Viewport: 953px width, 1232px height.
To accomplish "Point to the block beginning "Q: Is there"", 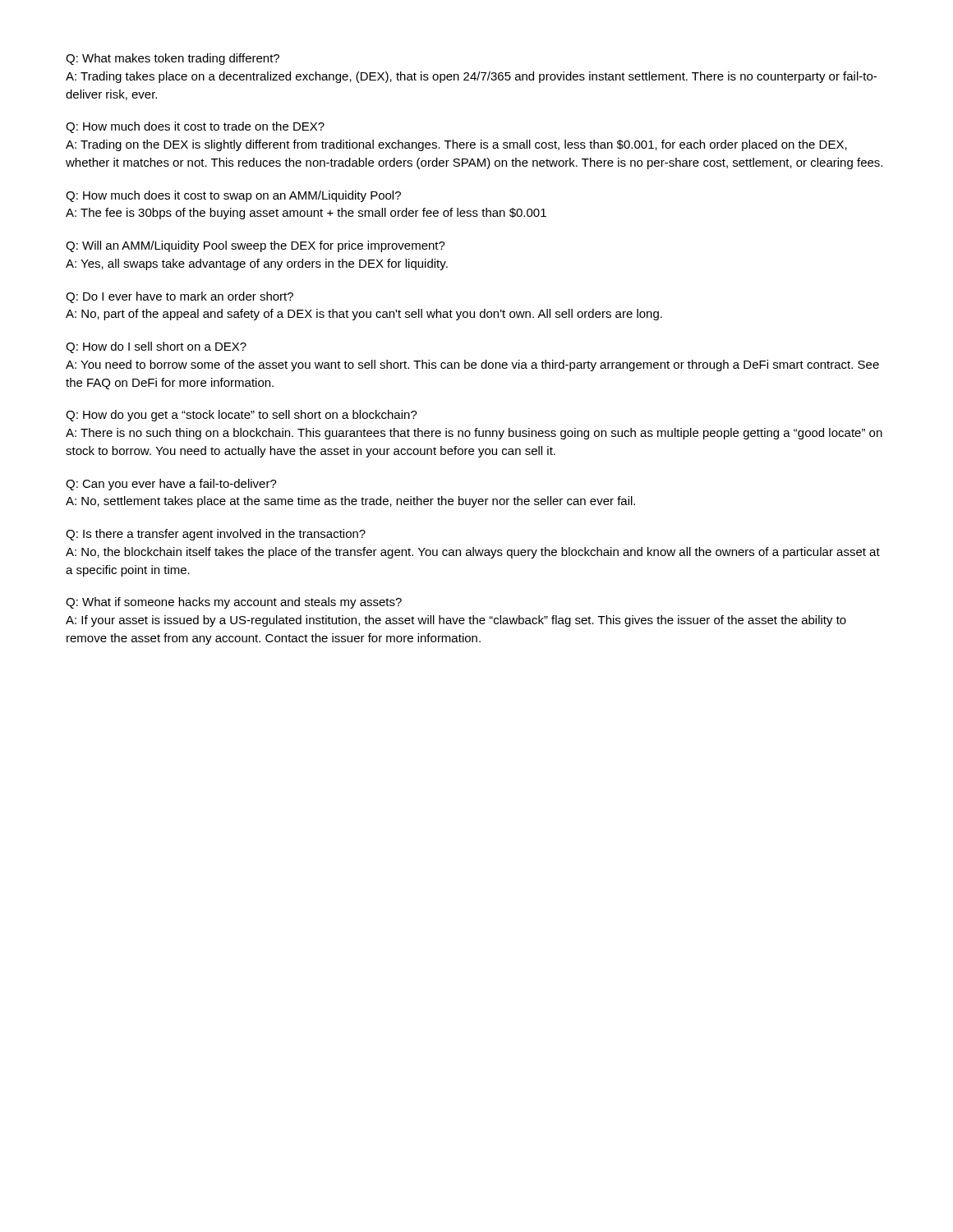I will click(x=476, y=552).
